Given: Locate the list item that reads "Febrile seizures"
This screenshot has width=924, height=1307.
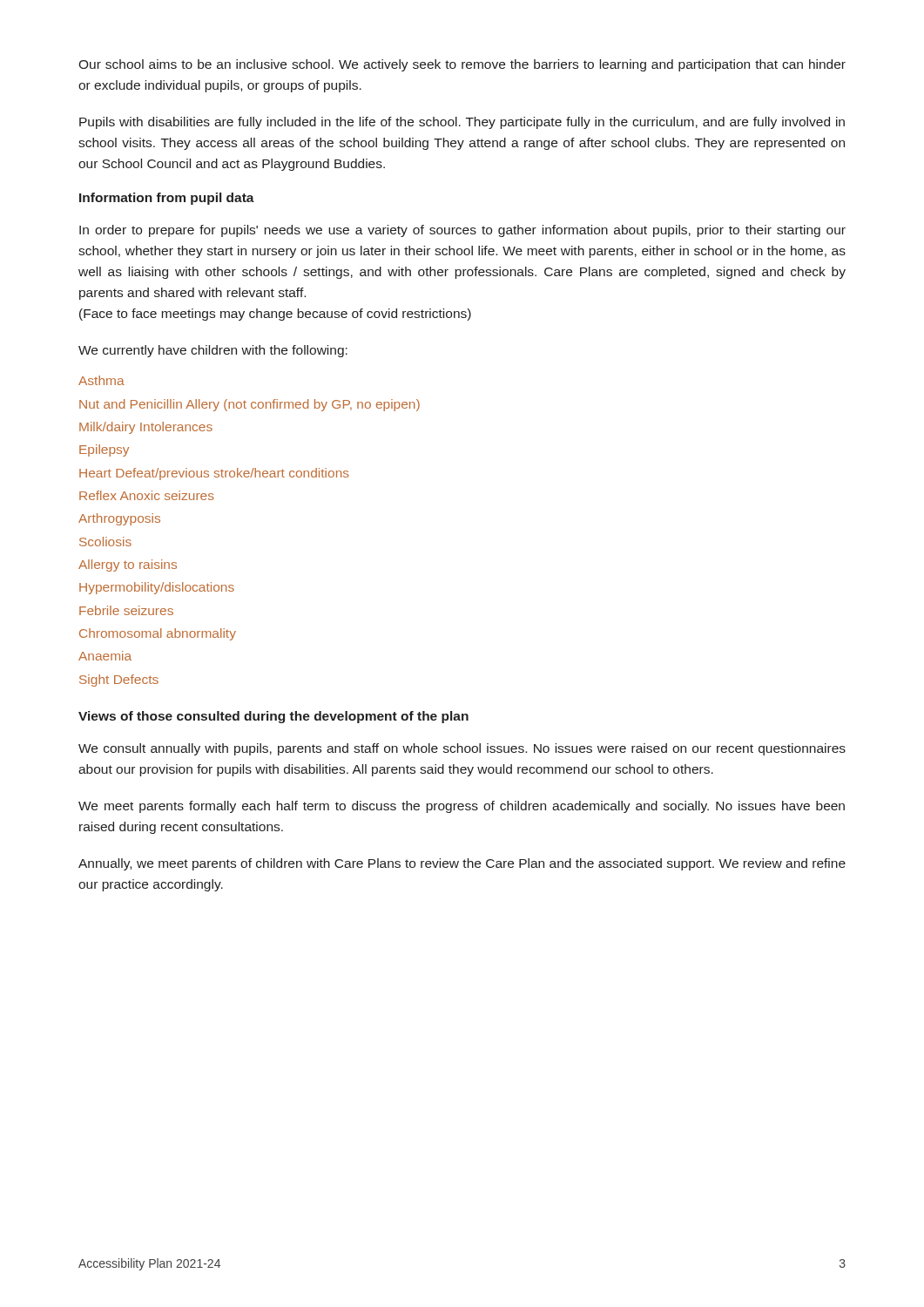Looking at the screenshot, I should 126,610.
